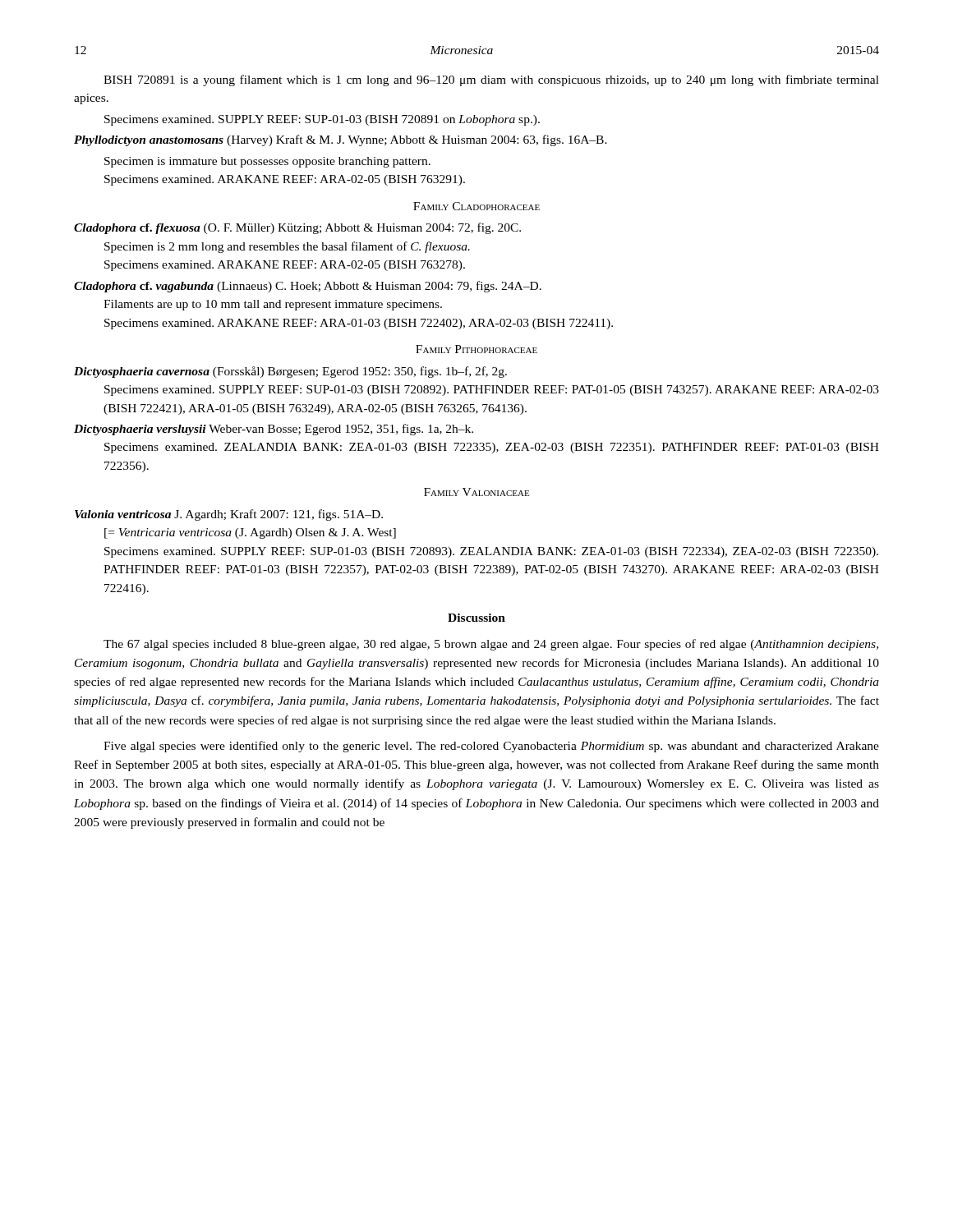The image size is (953, 1232).
Task: Click on the text starting "Cladophora cf. flexuosa (O. F. Müller)"
Action: pyautogui.click(x=476, y=246)
